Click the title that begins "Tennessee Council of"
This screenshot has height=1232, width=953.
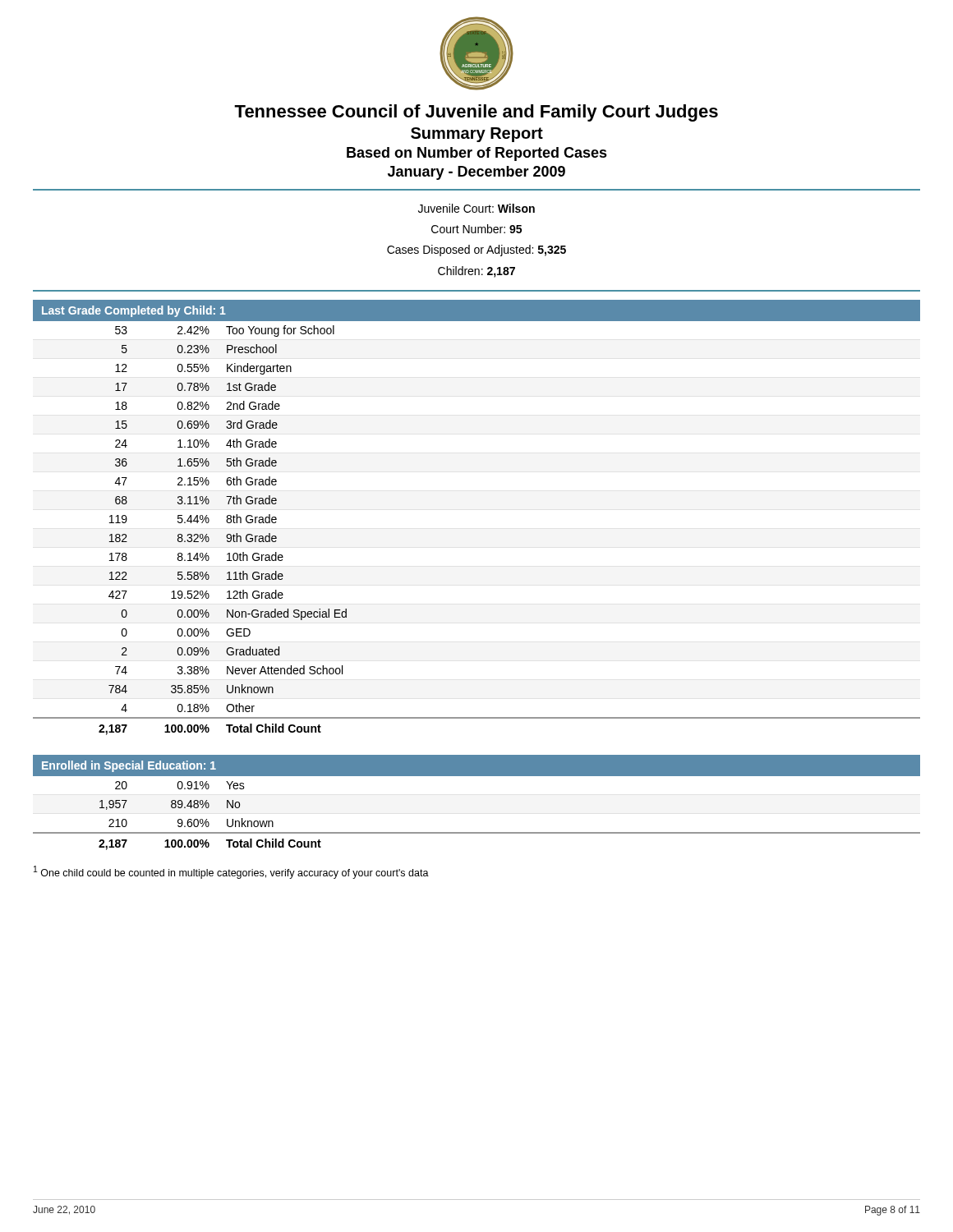pyautogui.click(x=476, y=111)
